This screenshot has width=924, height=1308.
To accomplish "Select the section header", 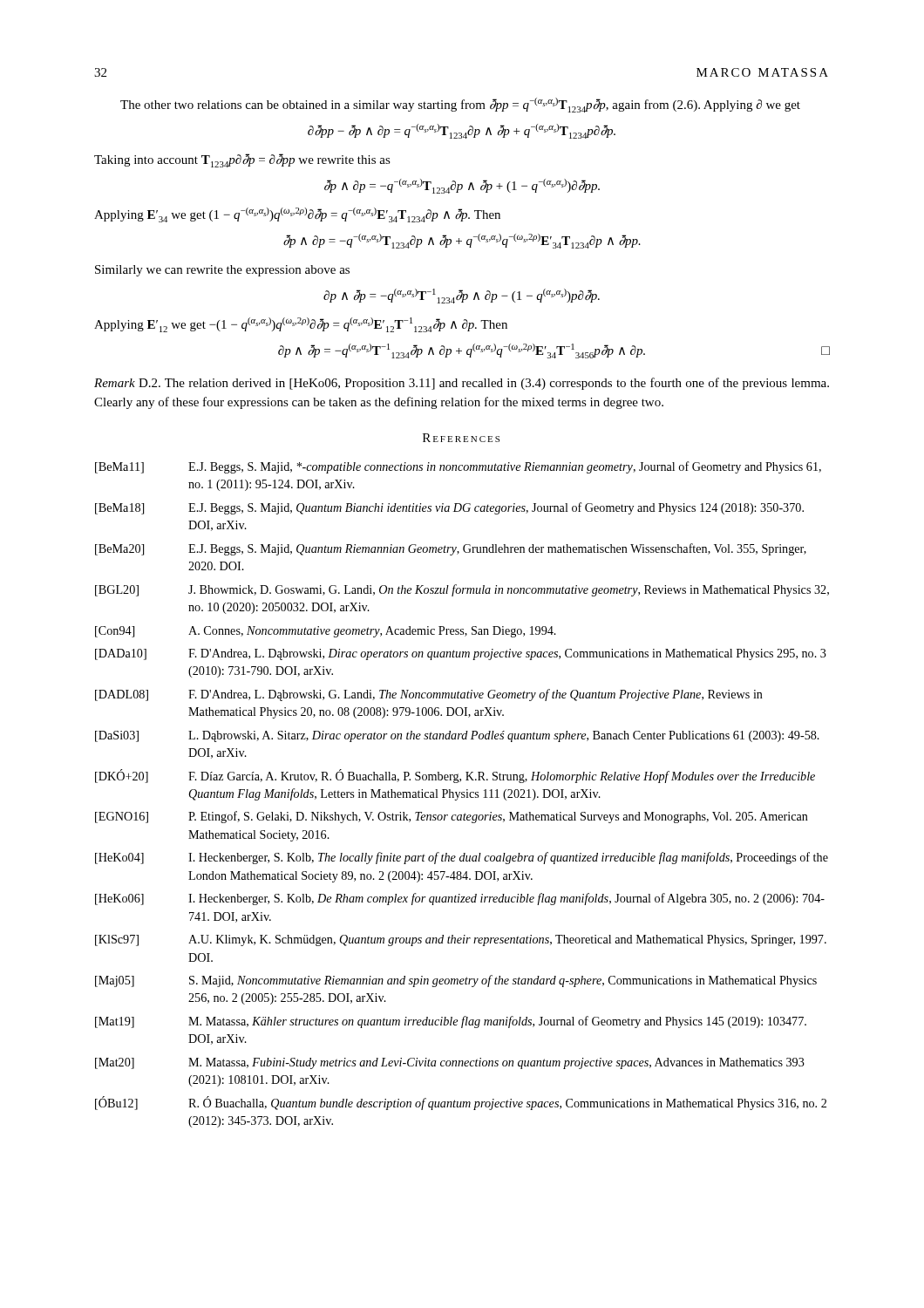I will tap(462, 437).
